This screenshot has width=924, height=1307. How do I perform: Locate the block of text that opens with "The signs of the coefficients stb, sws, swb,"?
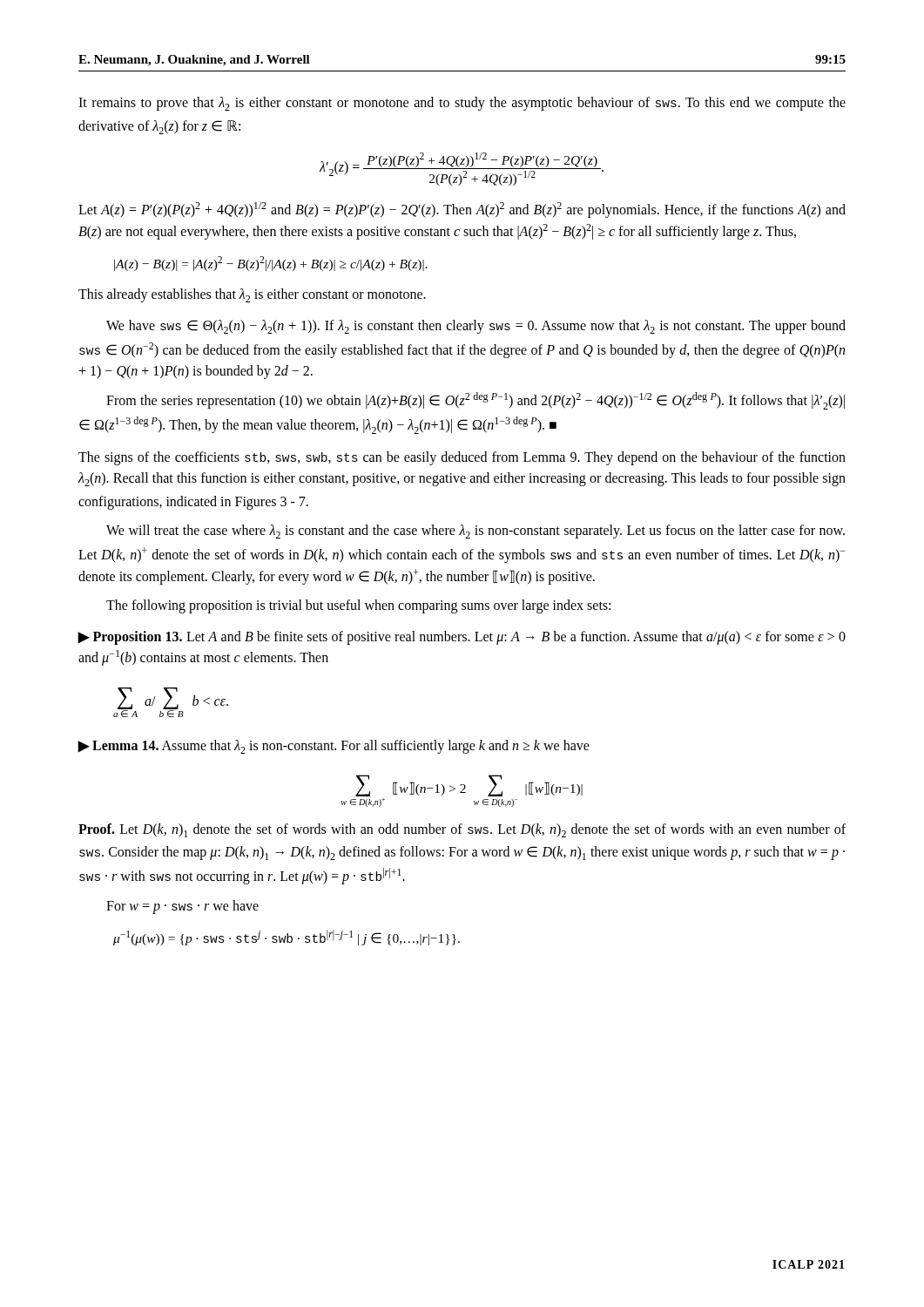[462, 531]
